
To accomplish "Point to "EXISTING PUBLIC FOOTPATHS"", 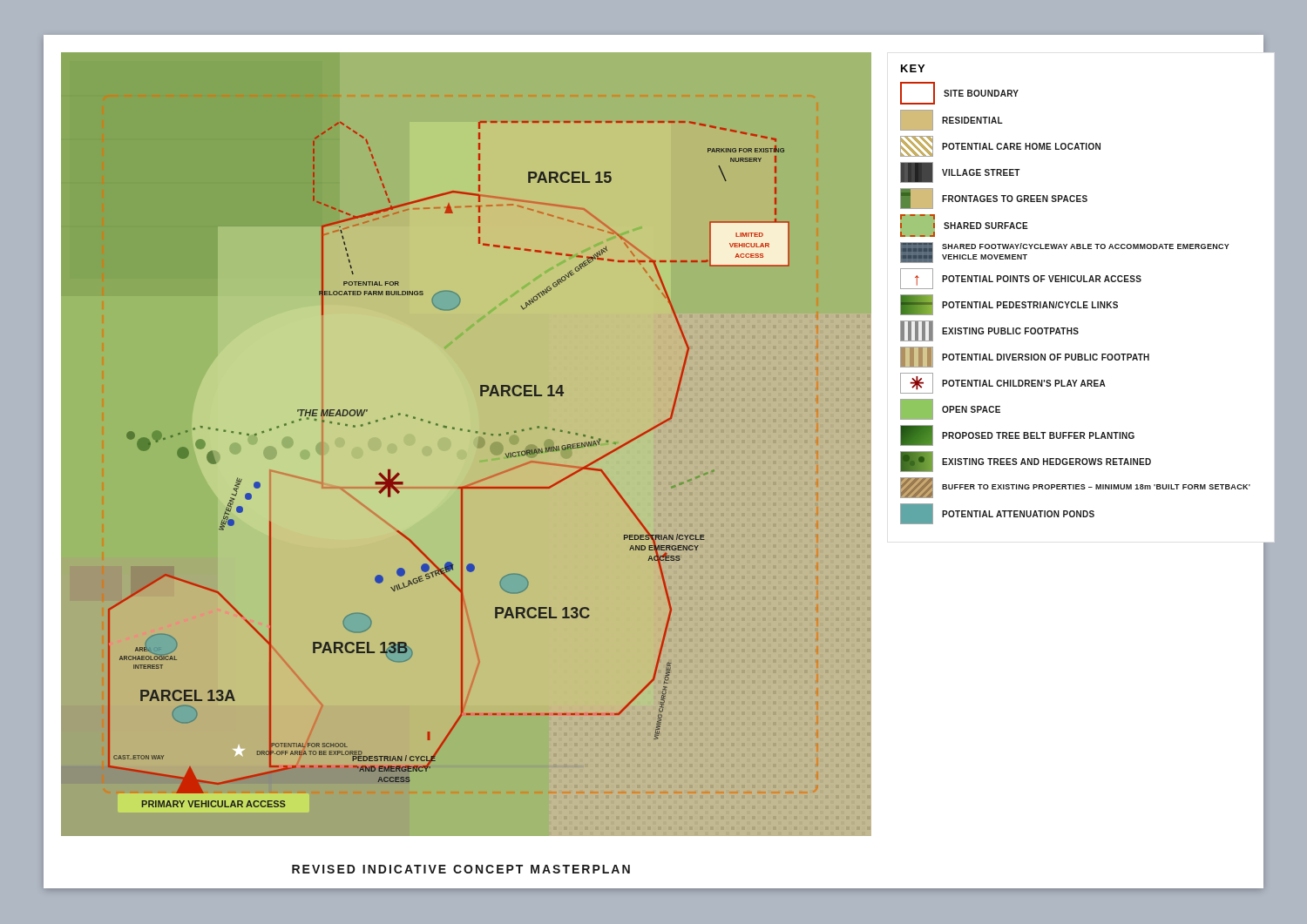I will tap(989, 331).
